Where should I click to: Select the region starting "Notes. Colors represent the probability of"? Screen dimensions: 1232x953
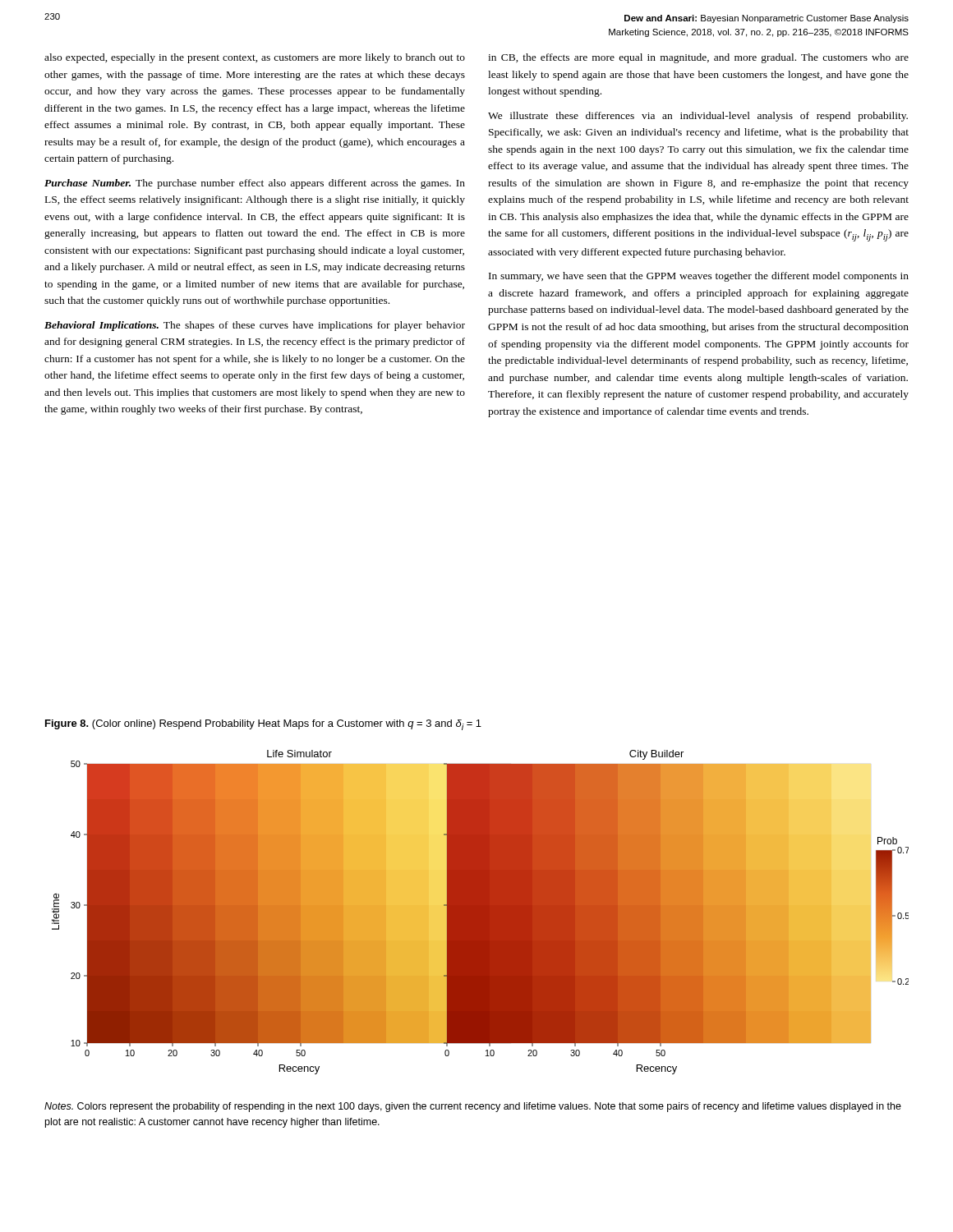pyautogui.click(x=473, y=1114)
